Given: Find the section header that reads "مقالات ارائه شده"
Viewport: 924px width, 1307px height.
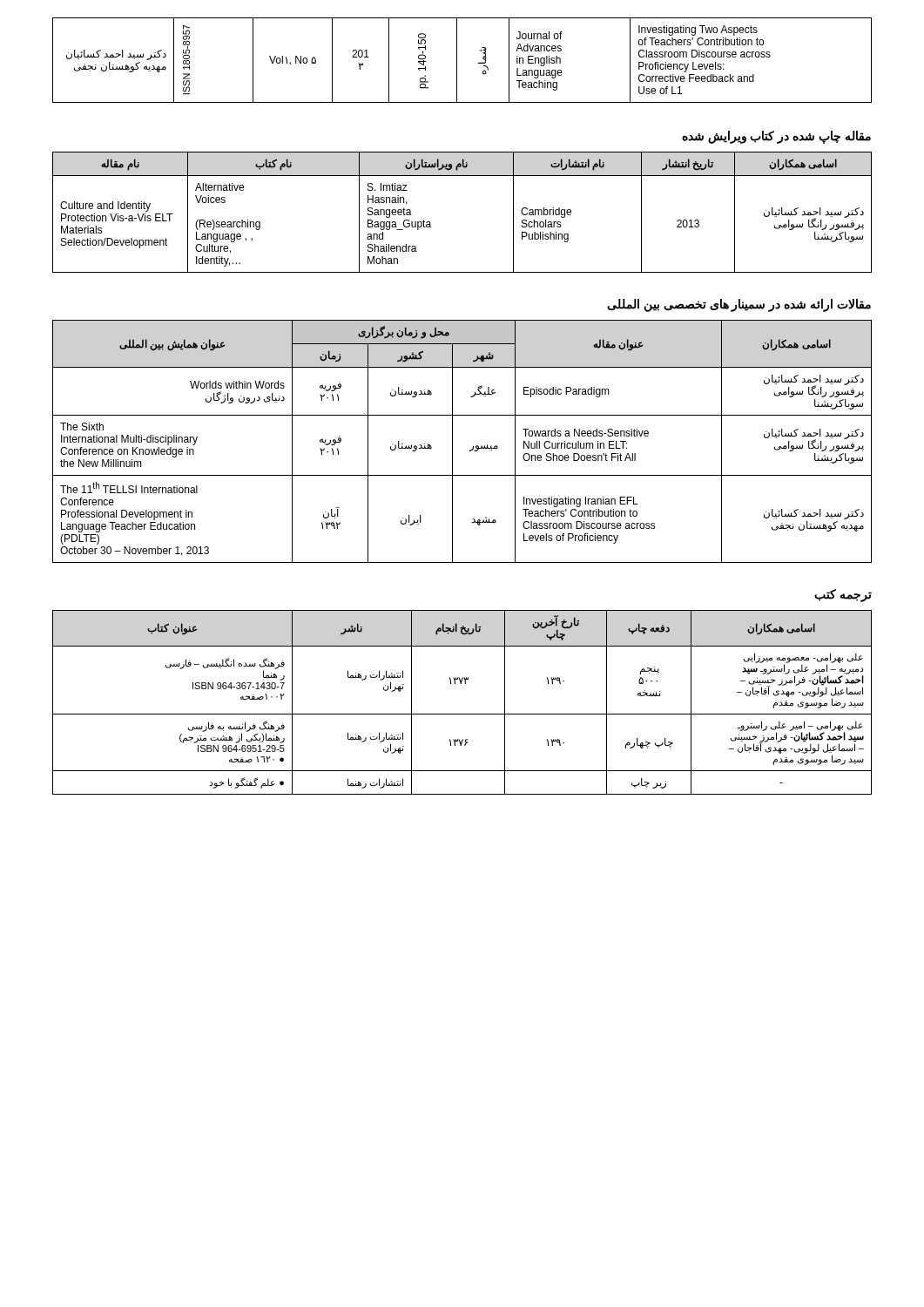Looking at the screenshot, I should pos(739,304).
